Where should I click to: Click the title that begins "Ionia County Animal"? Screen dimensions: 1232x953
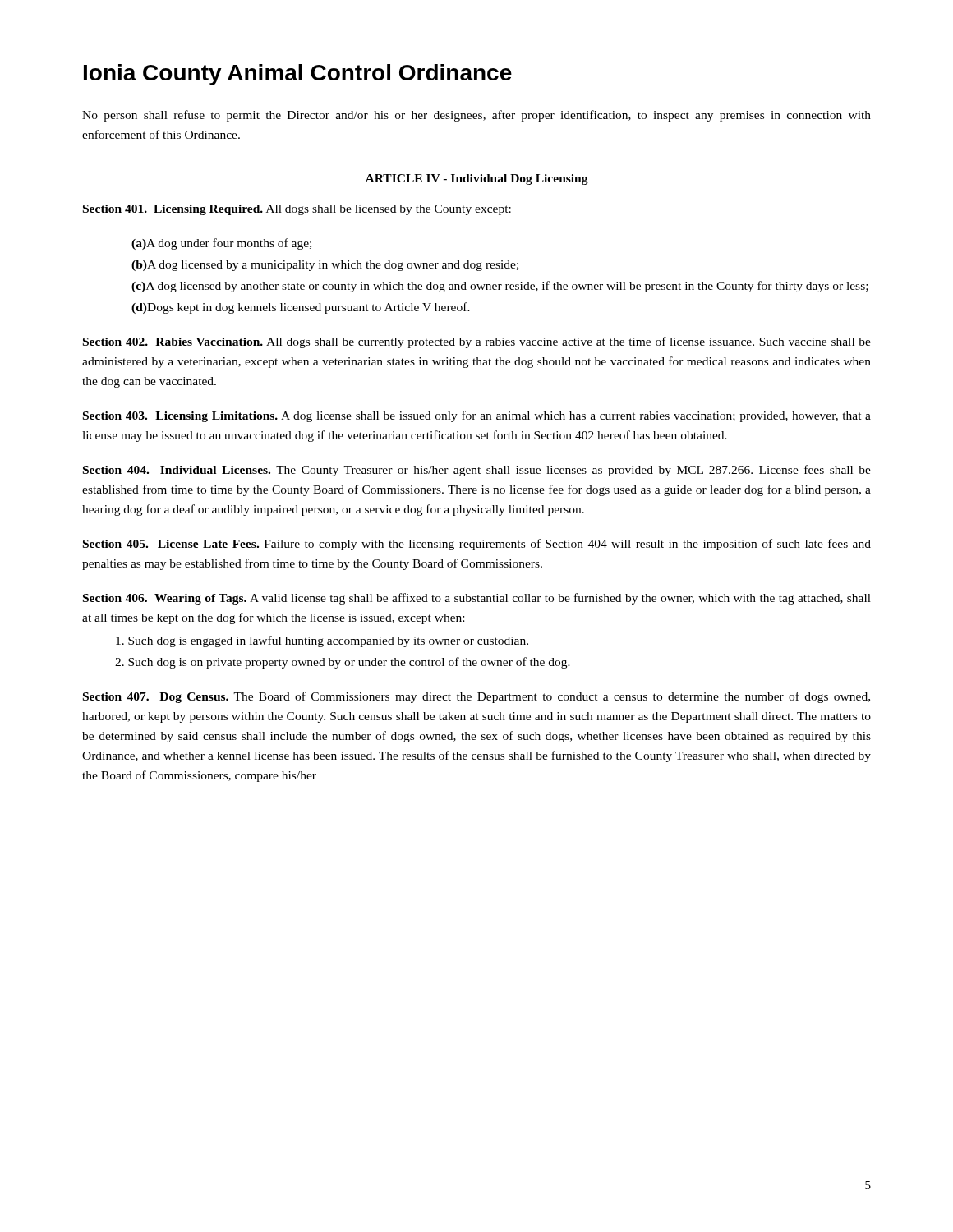tap(297, 73)
